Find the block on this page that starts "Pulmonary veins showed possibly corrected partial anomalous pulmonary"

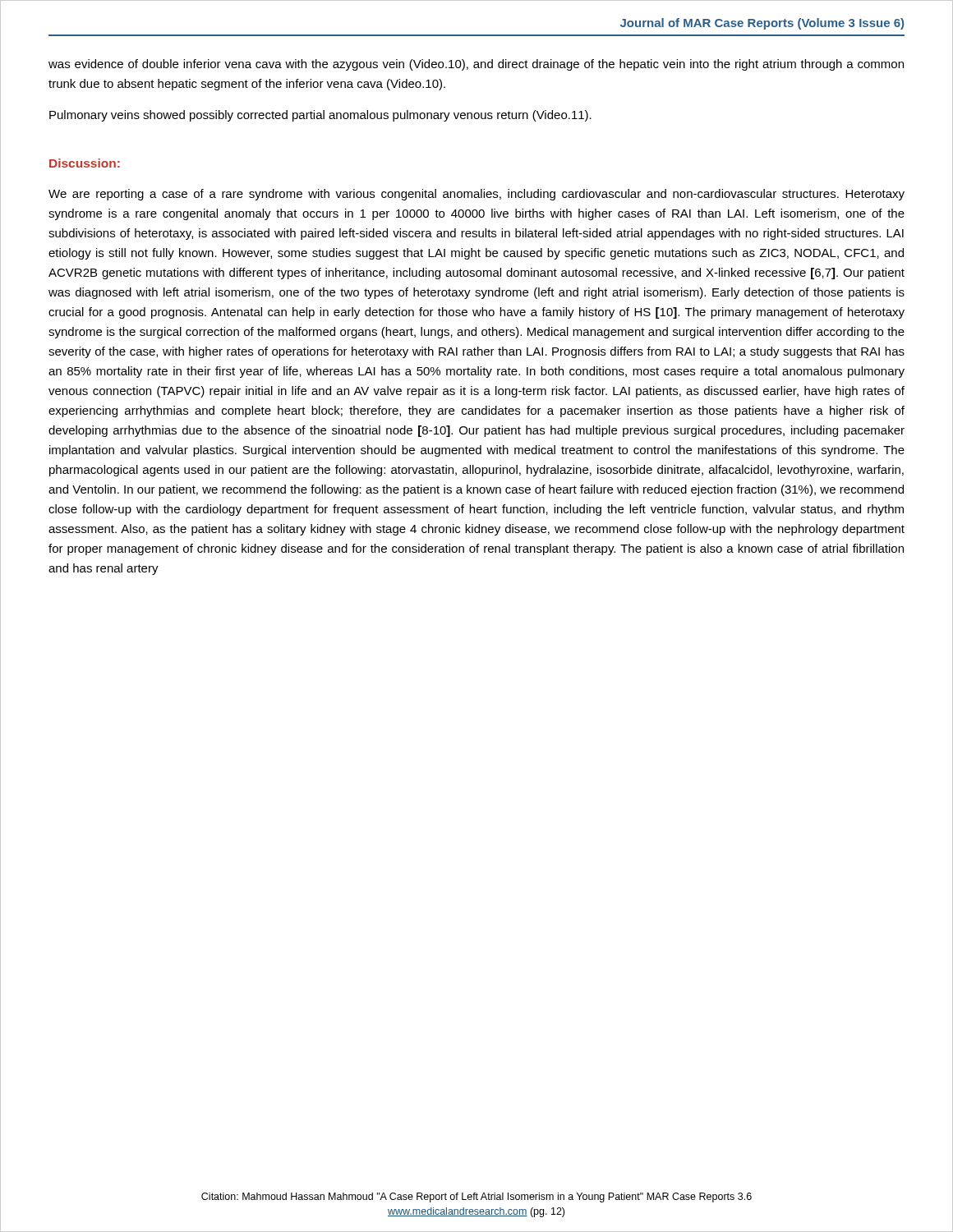point(320,115)
